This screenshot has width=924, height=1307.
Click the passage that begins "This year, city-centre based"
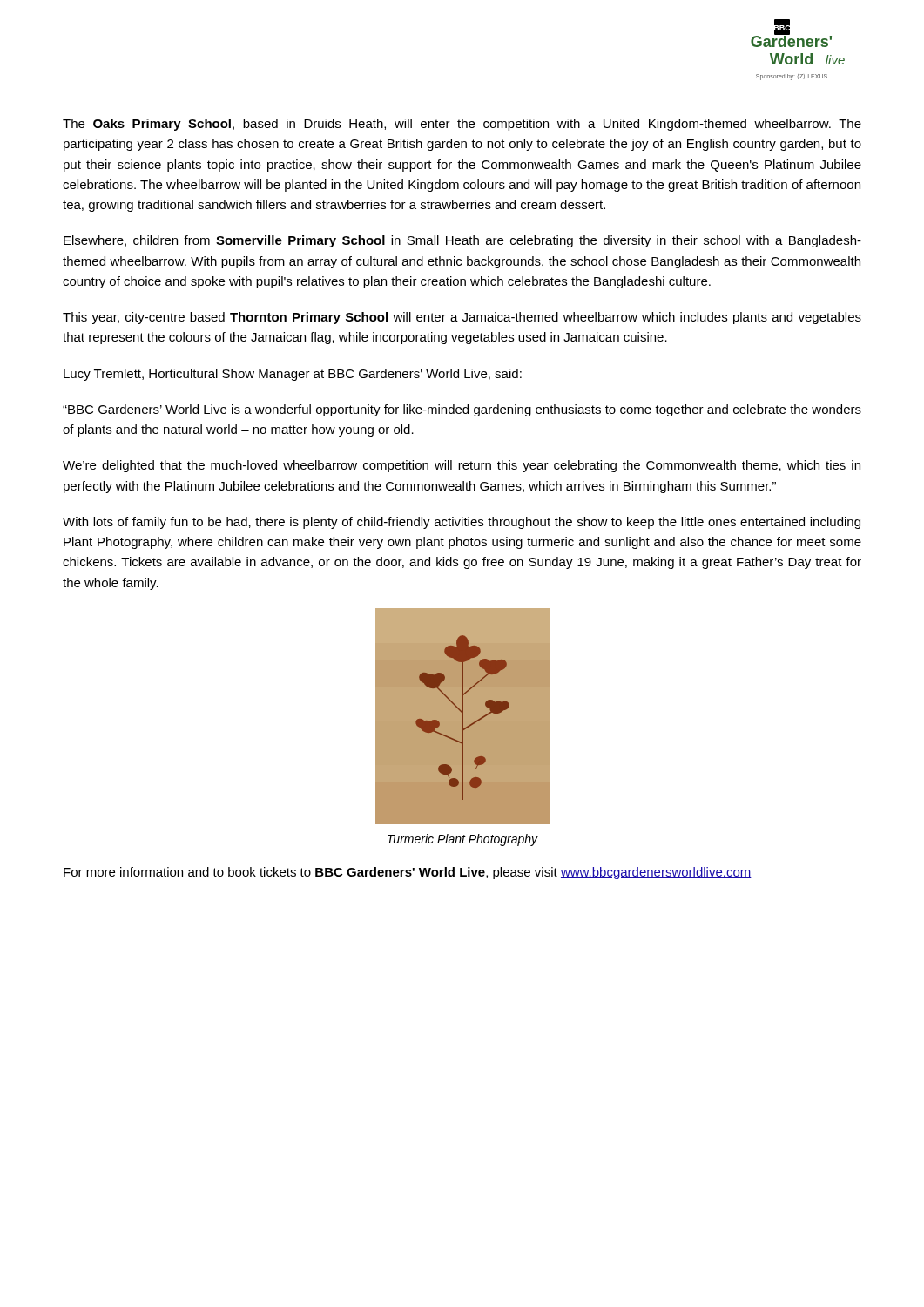(462, 327)
